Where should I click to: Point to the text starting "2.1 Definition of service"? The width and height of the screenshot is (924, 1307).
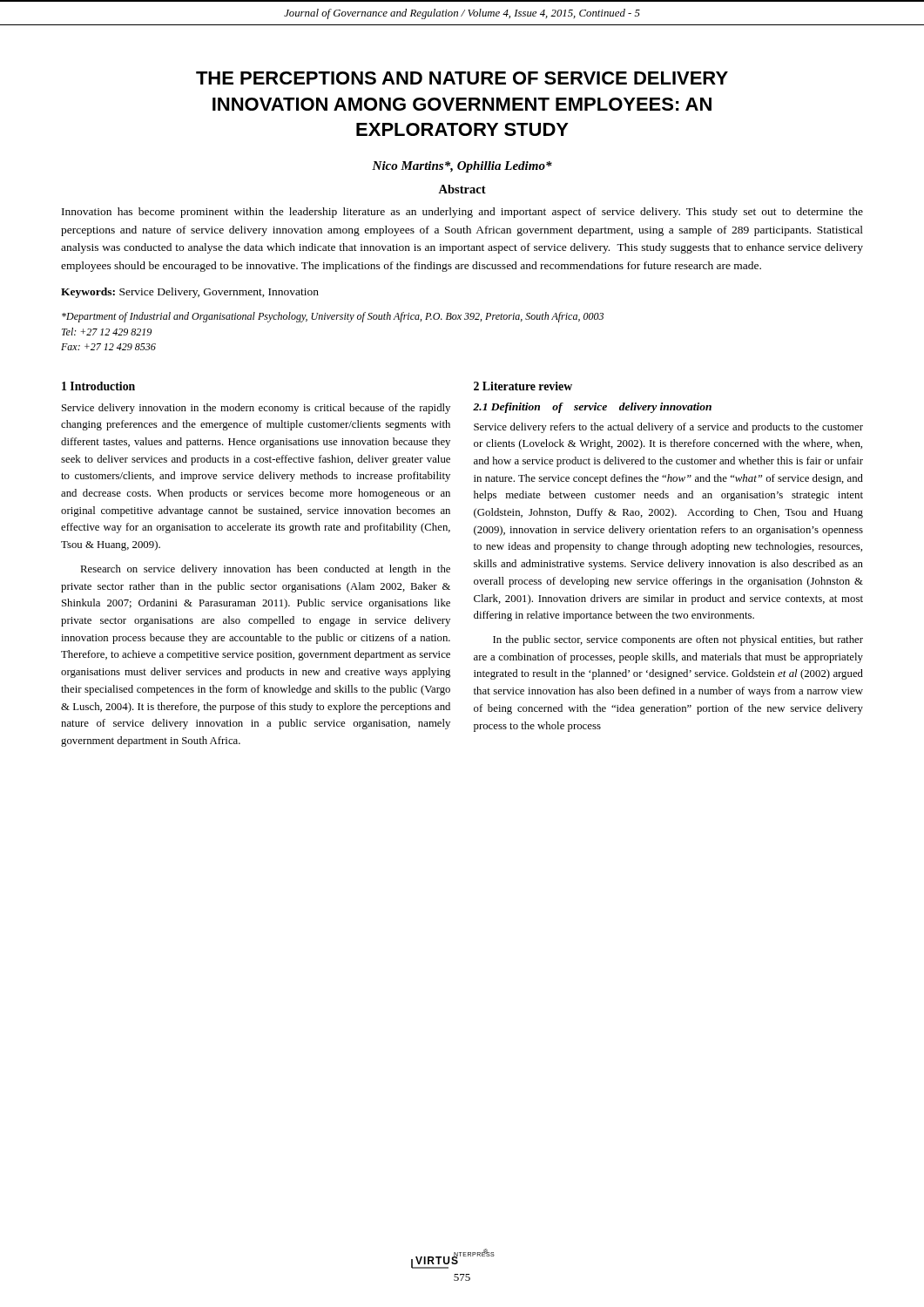coord(593,406)
